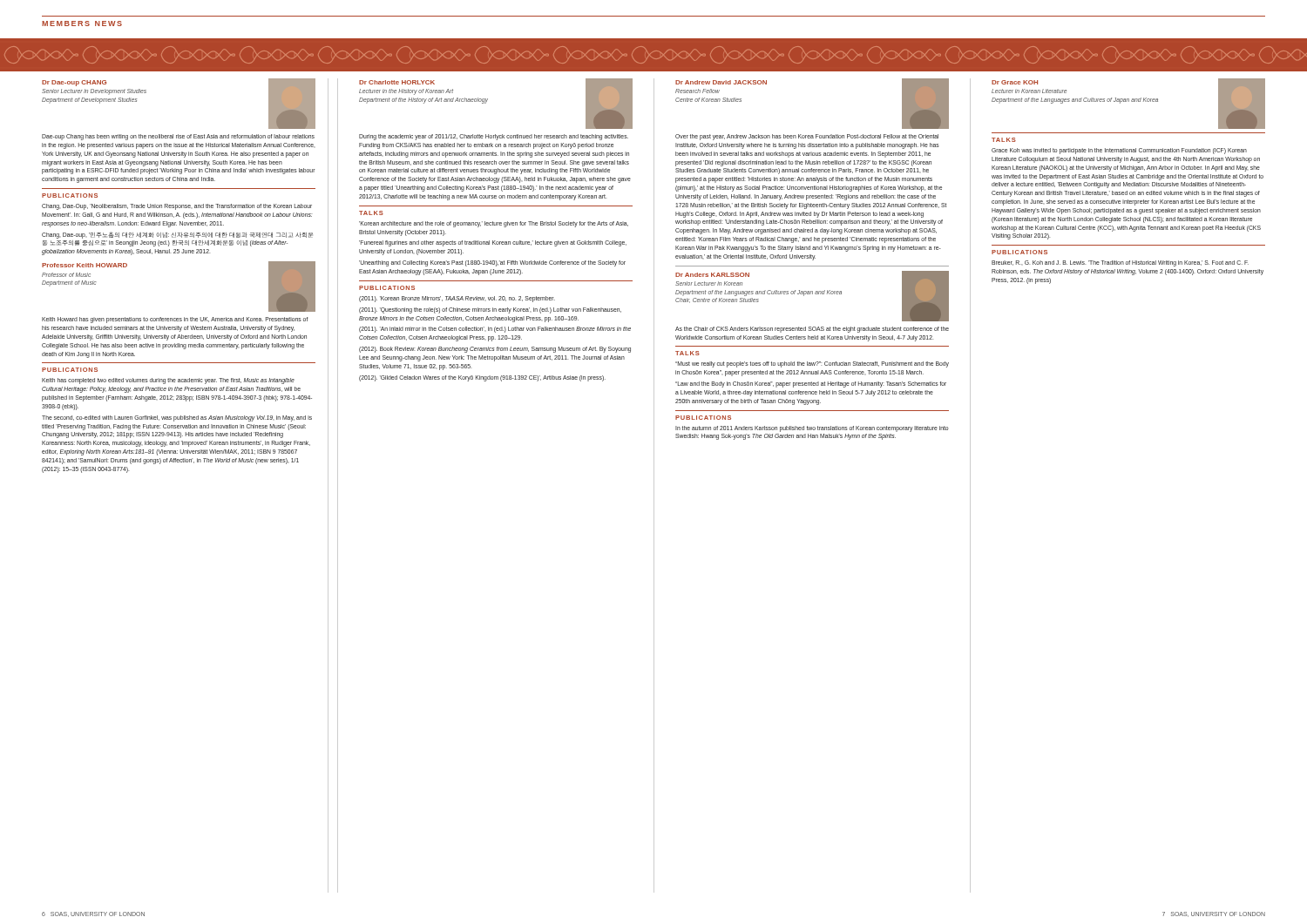Image resolution: width=1307 pixels, height=924 pixels.
Task: Find the text block that says "Over the past year, Andrew"
Action: coord(811,196)
